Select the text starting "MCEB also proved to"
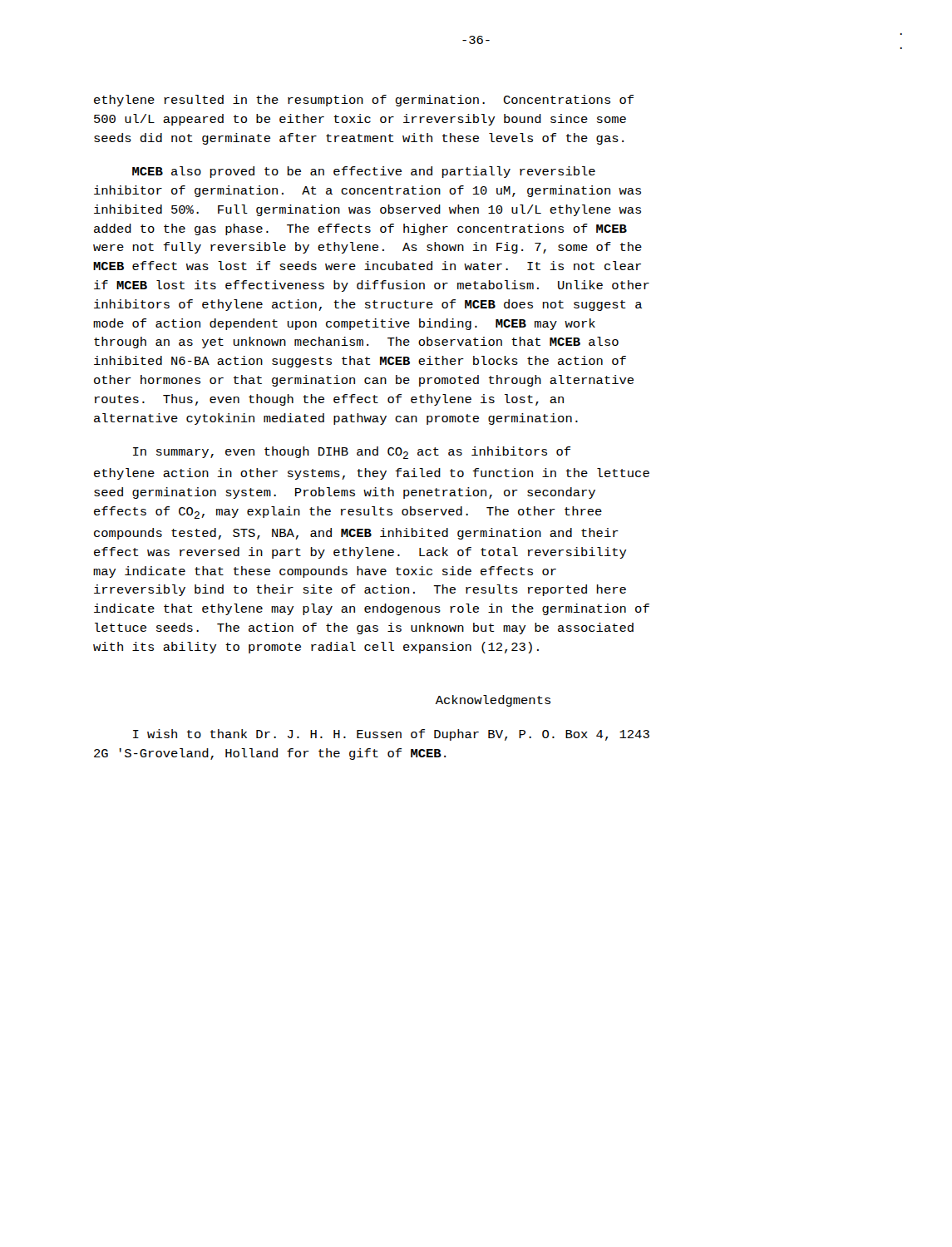The image size is (952, 1247). (x=372, y=295)
